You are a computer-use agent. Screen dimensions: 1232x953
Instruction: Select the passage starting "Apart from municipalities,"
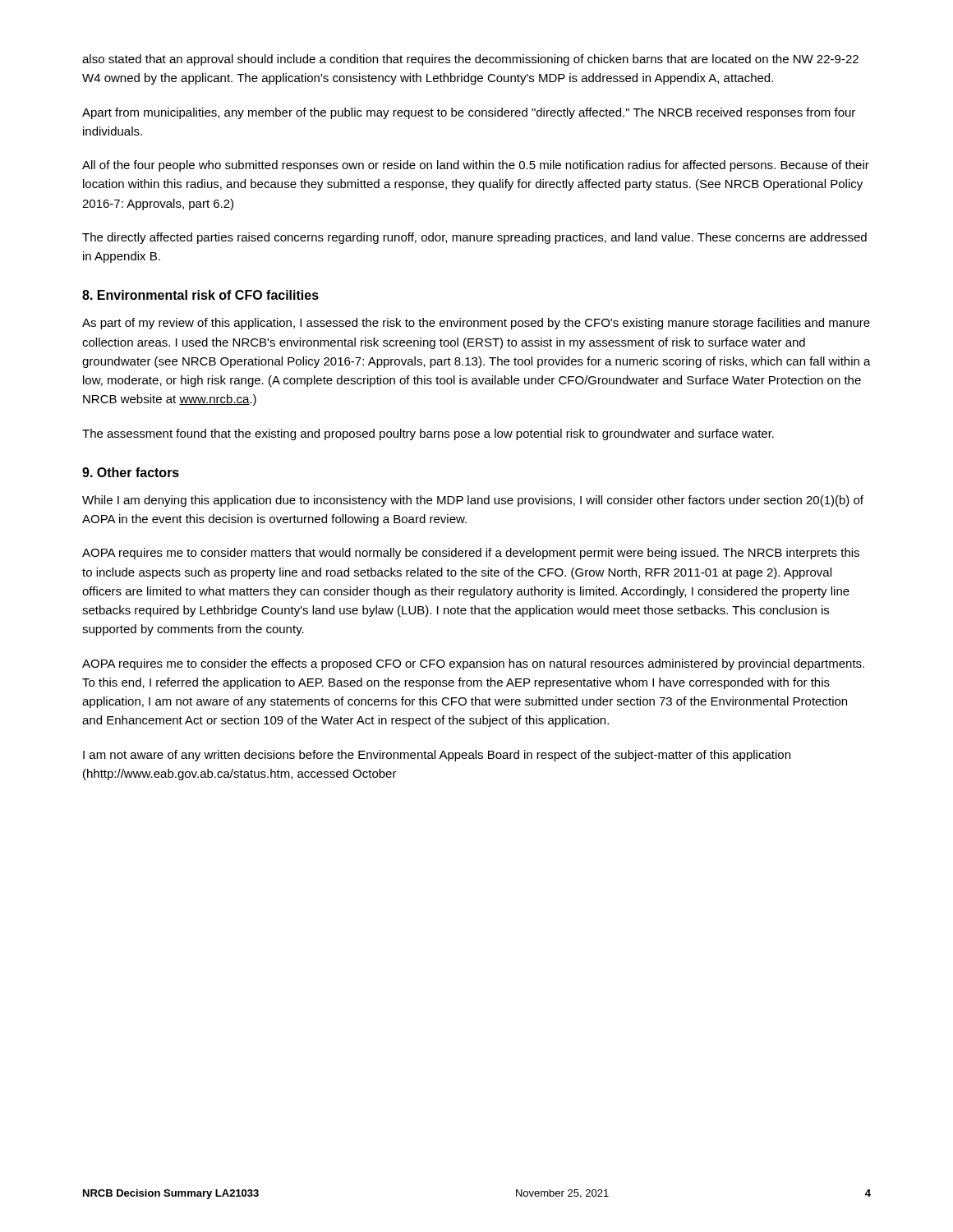(x=469, y=121)
